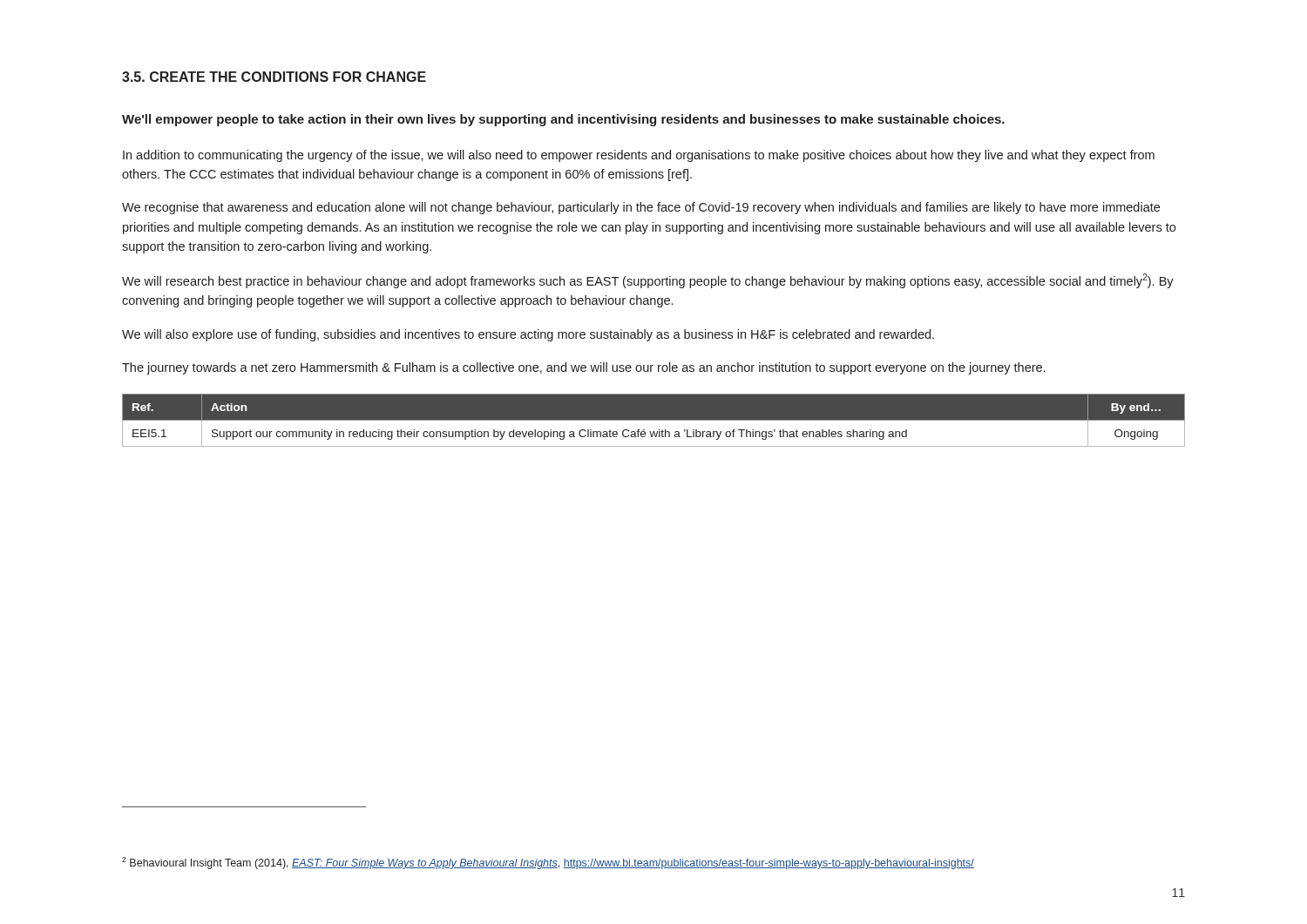
Task: Locate the text block with the text "In addition to communicating the urgency of"
Action: [x=639, y=164]
